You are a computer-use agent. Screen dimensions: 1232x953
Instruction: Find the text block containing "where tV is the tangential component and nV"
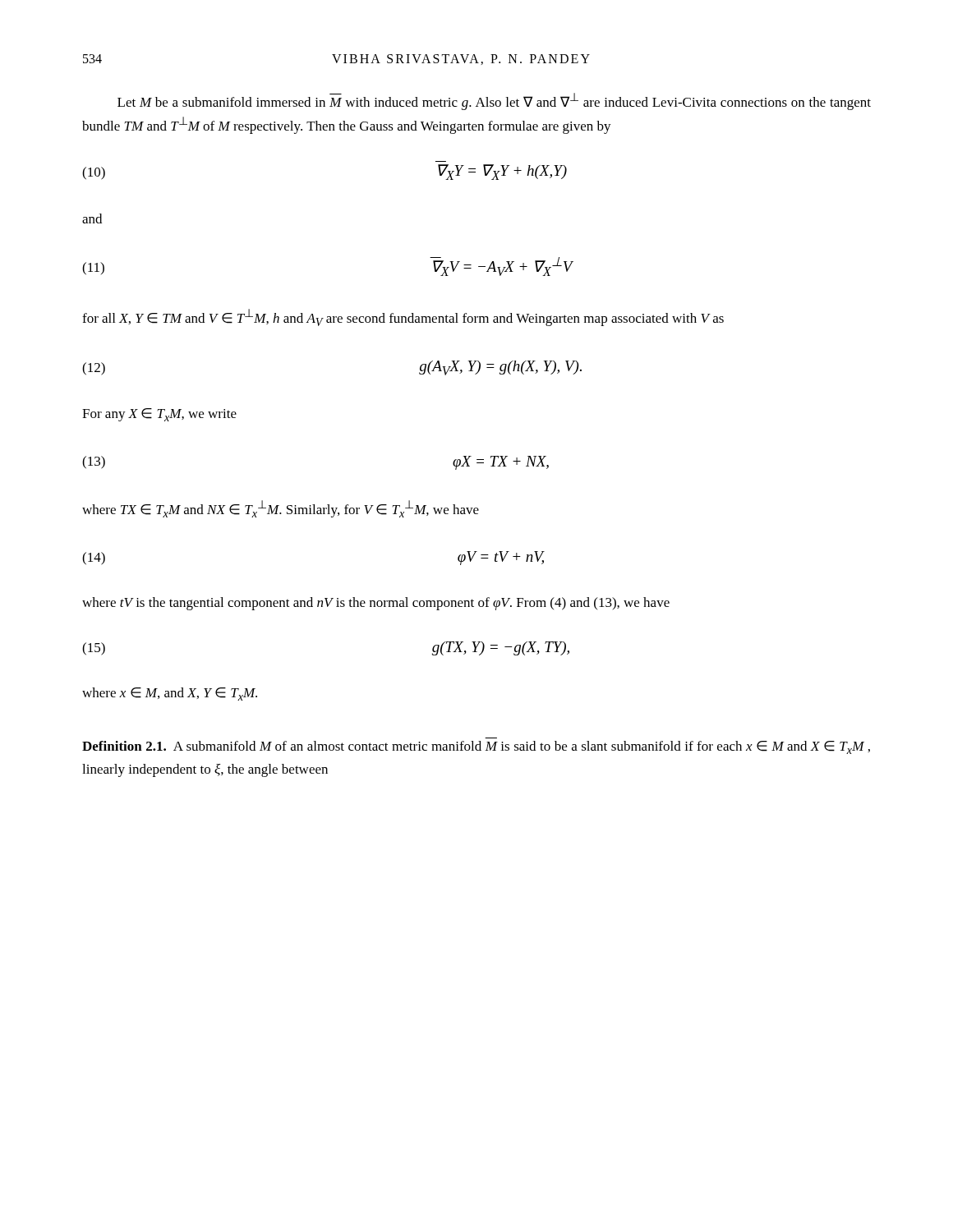pos(376,602)
